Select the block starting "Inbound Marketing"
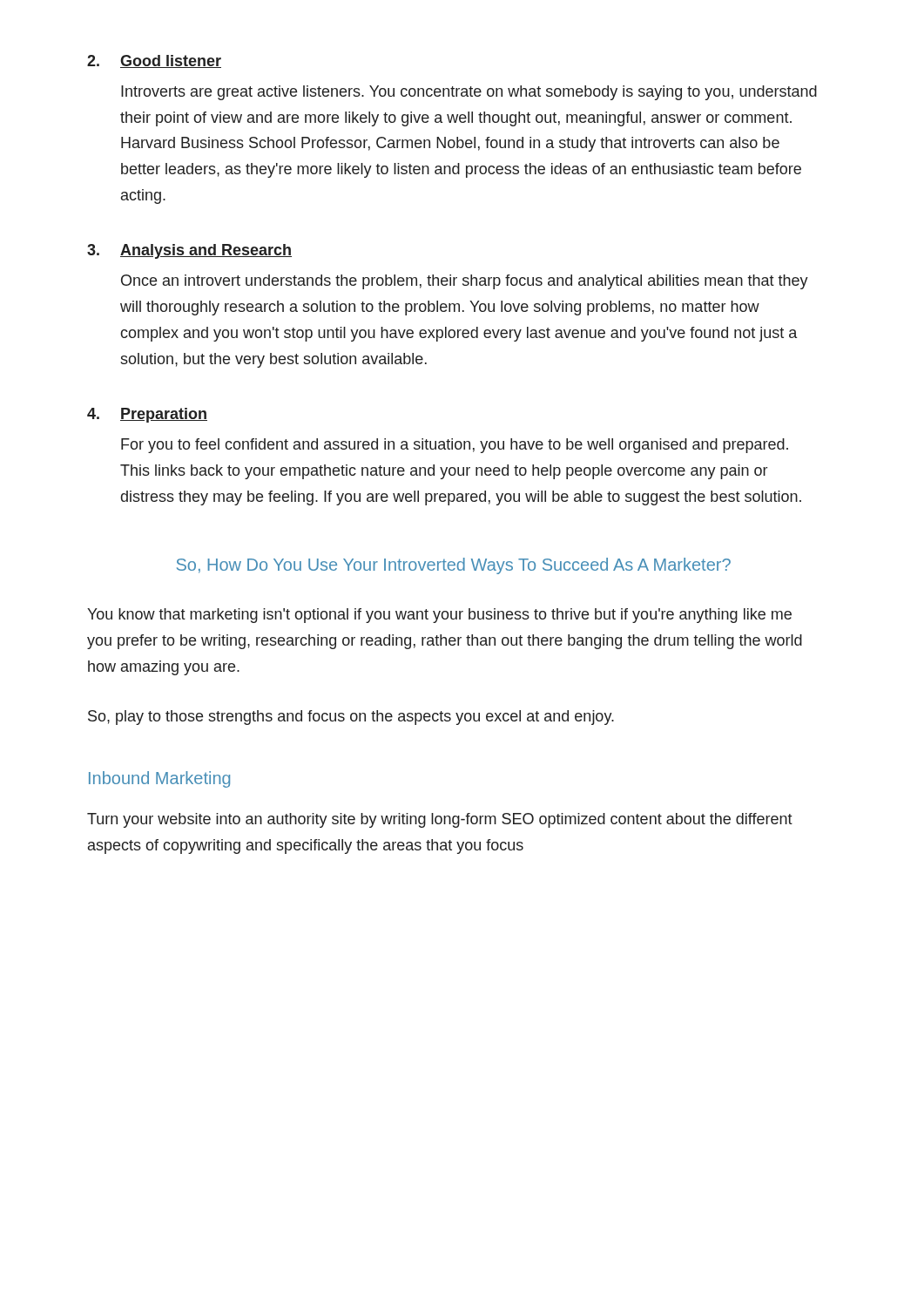Viewport: 924px width, 1307px height. (159, 778)
